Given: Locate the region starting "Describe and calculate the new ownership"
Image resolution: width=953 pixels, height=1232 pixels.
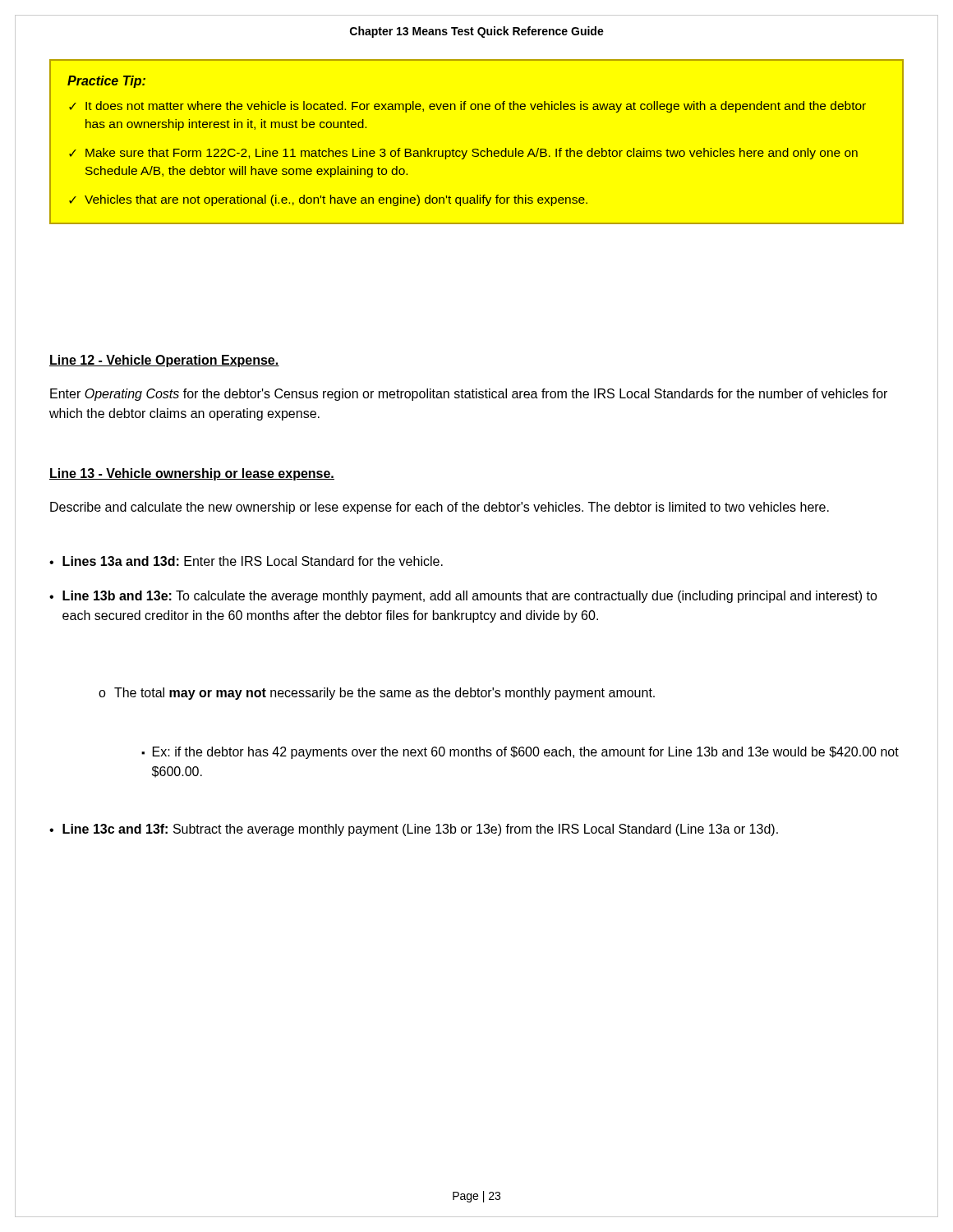Looking at the screenshot, I should point(439,507).
